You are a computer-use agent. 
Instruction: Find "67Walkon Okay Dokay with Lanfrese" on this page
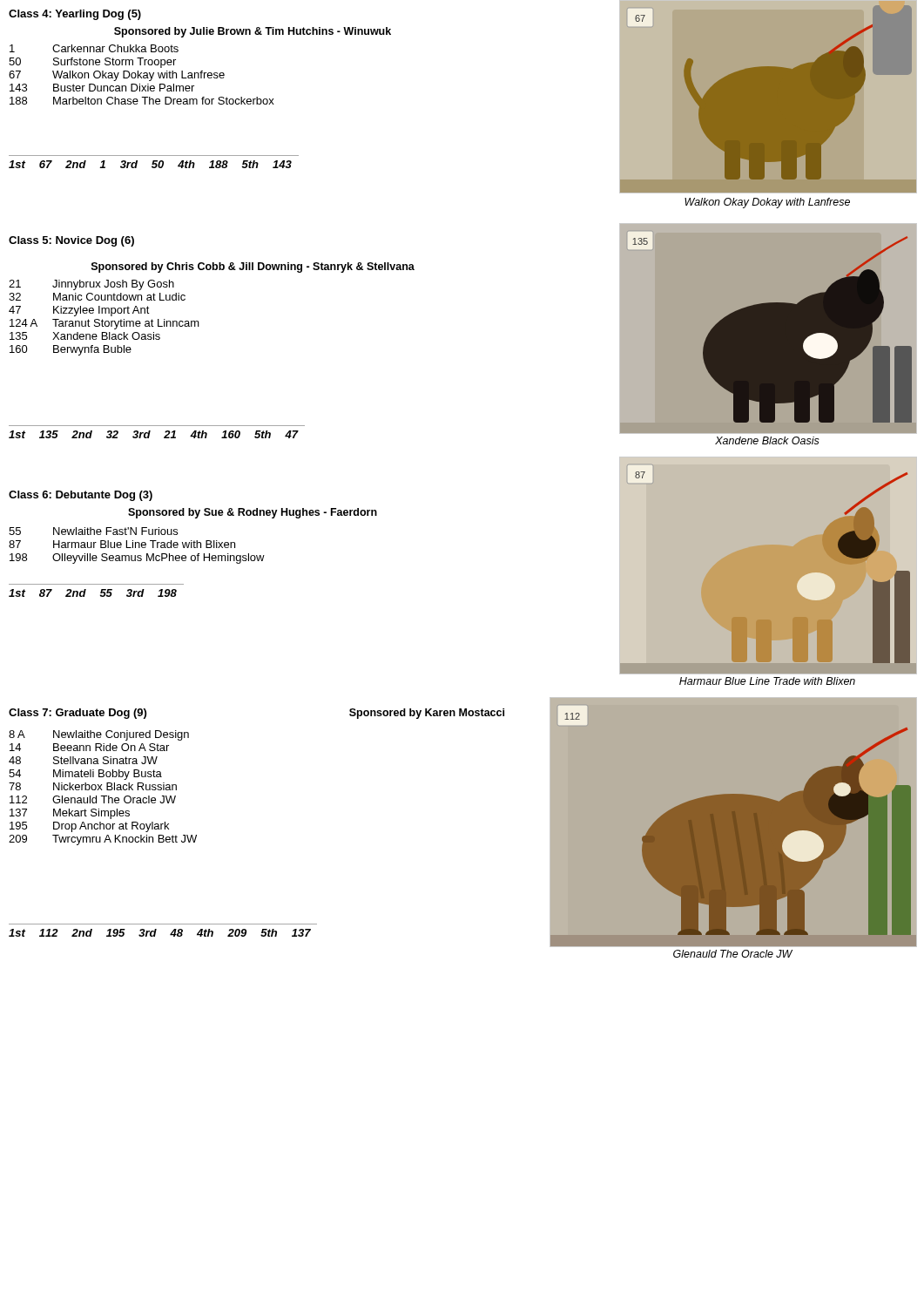click(117, 74)
